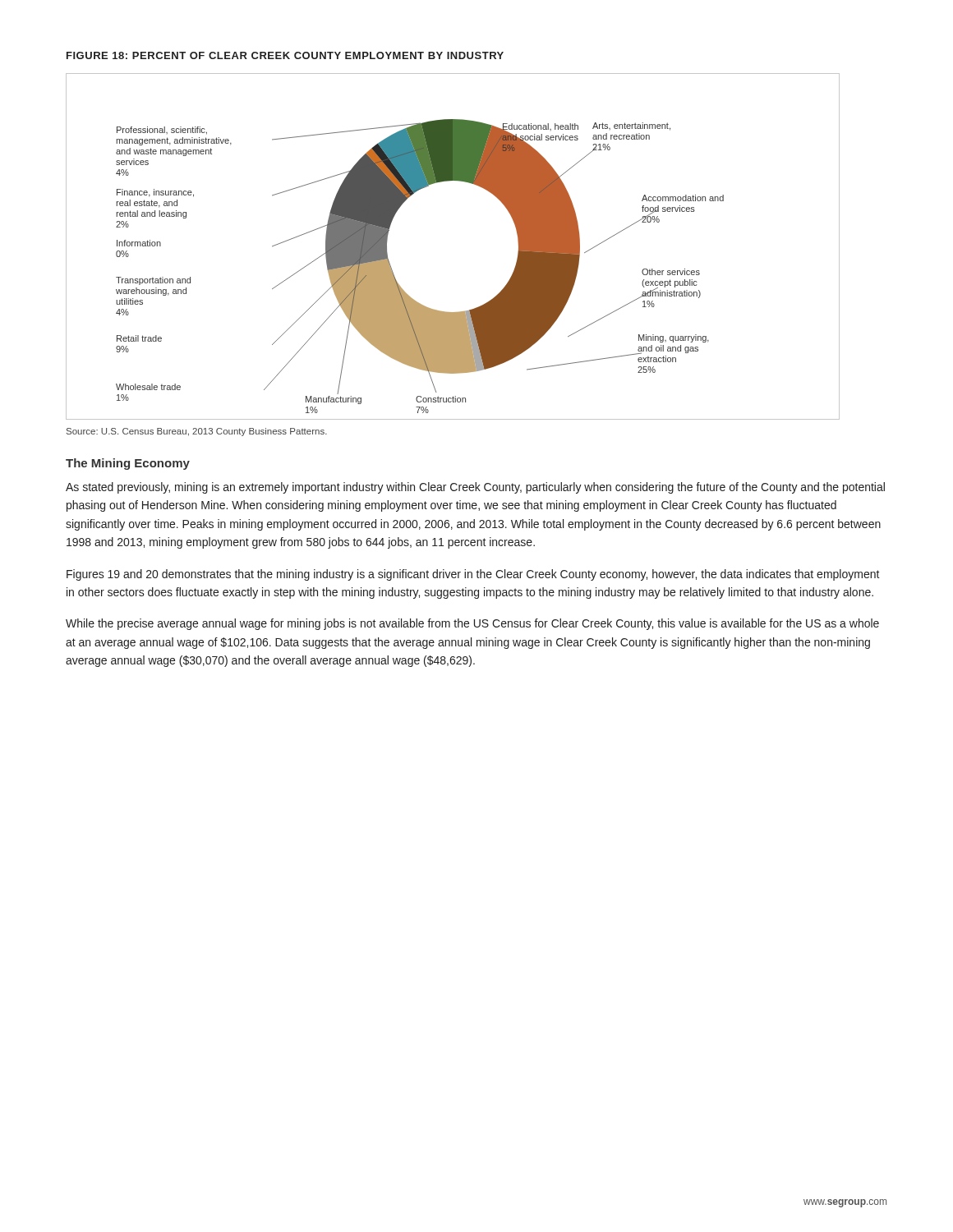Click on the element starting "The Mining Economy"

[x=128, y=463]
